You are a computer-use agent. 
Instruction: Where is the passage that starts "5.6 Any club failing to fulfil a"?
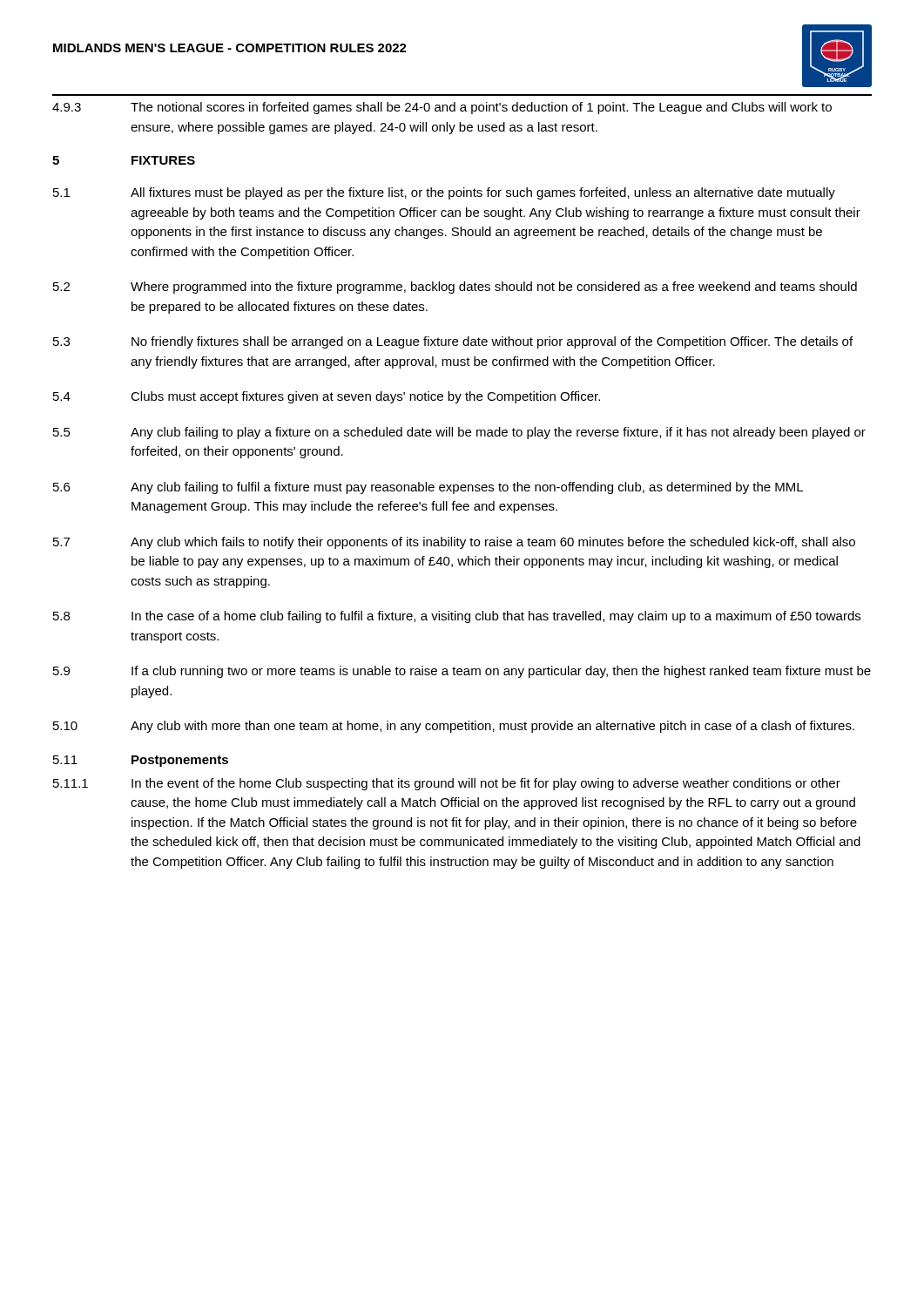tap(462, 497)
